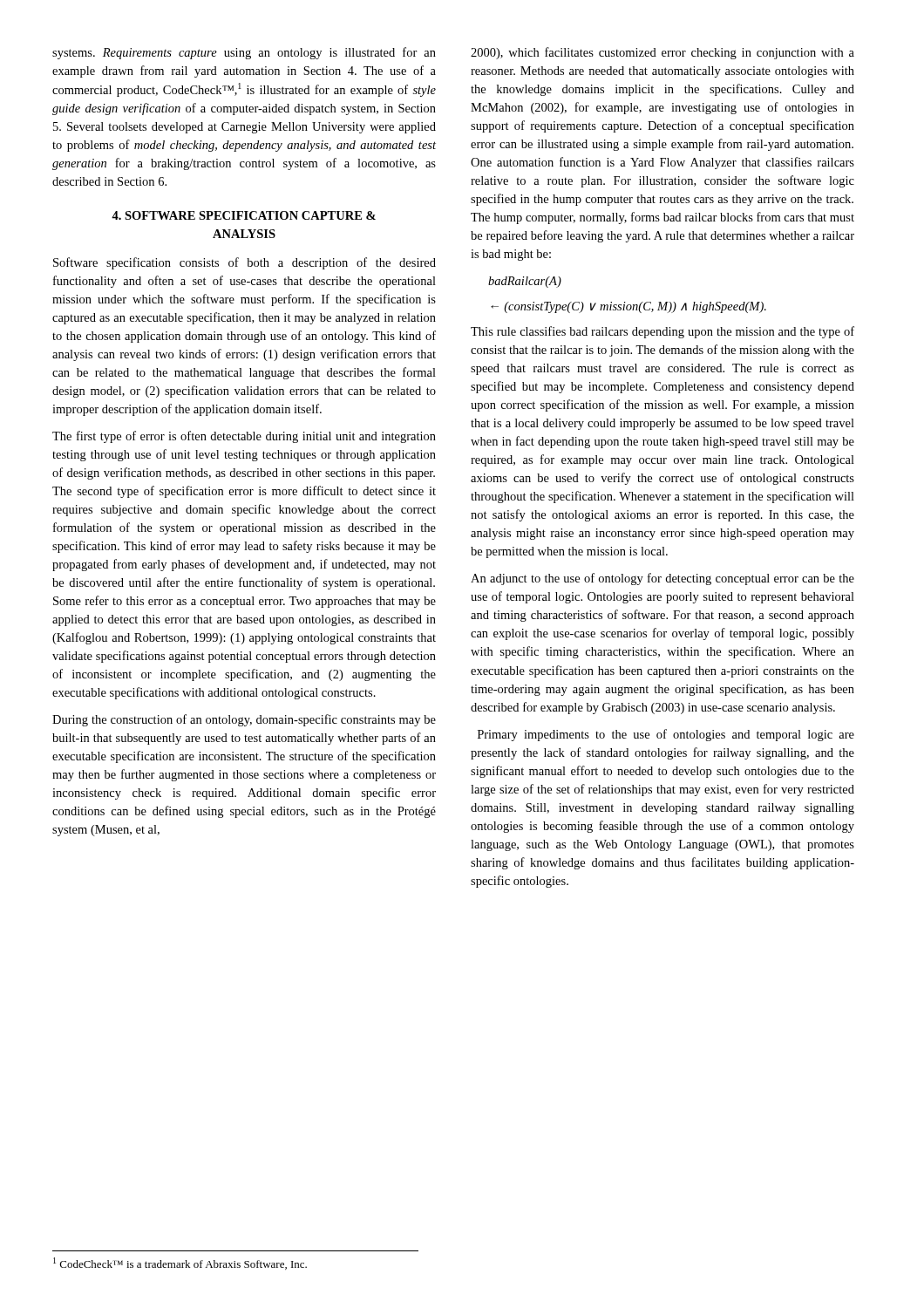This screenshot has width=924, height=1308.
Task: Point to the block beginning "An adjunct to the use of ontology"
Action: pos(662,643)
